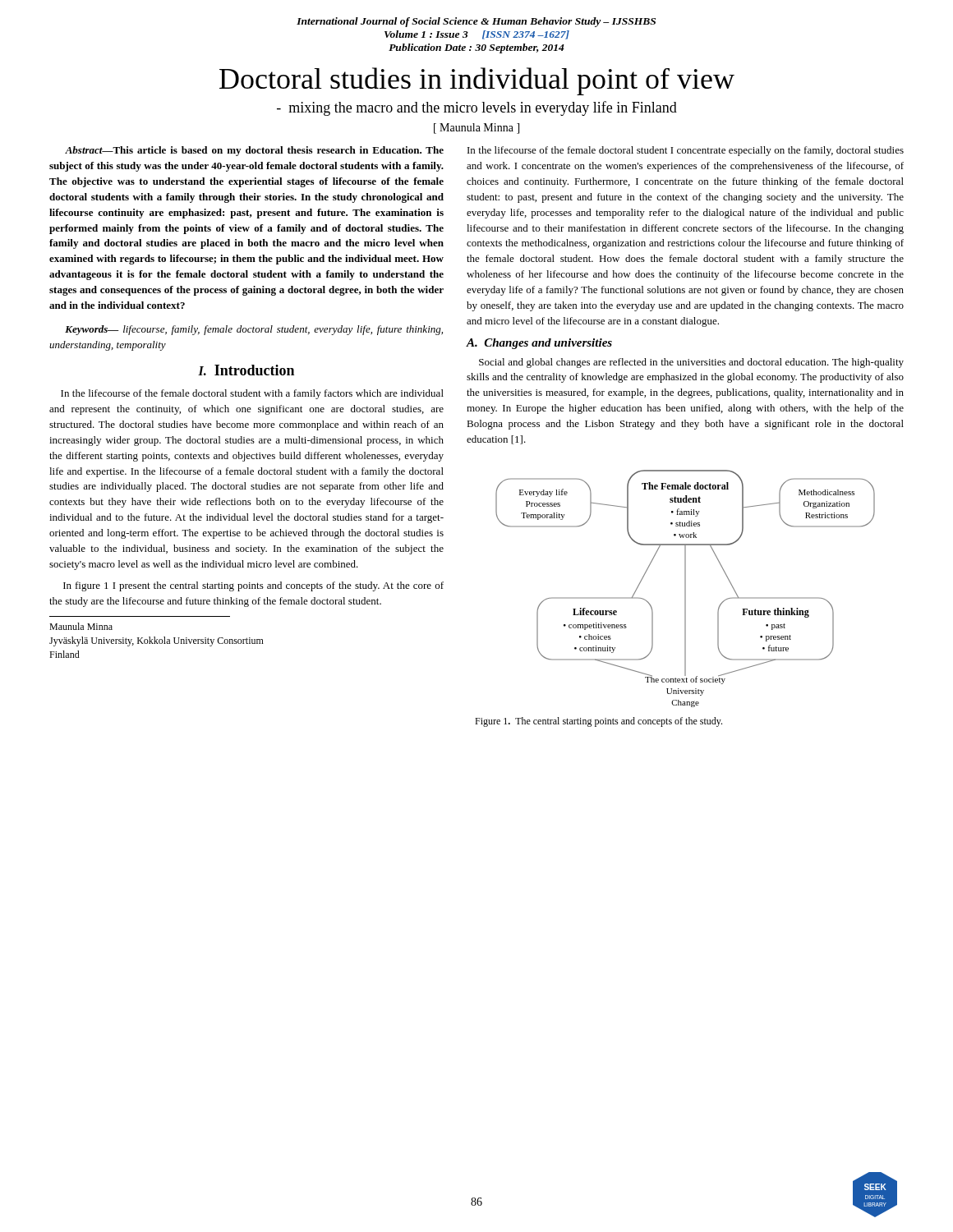The image size is (953, 1232).
Task: Locate a caption
Action: pyautogui.click(x=599, y=721)
